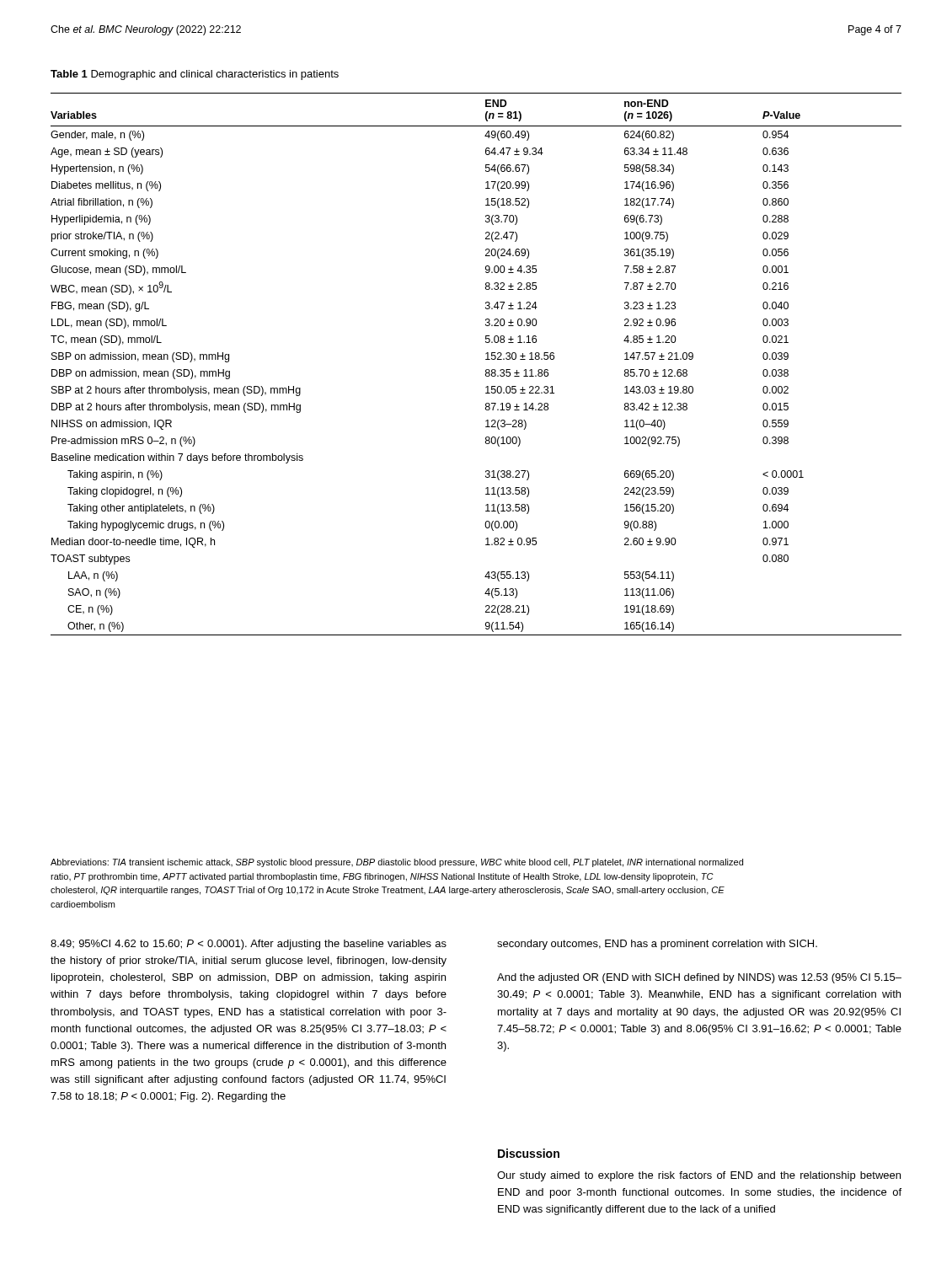Find the passage starting "Our study aimed to explore the risk"

click(699, 1192)
